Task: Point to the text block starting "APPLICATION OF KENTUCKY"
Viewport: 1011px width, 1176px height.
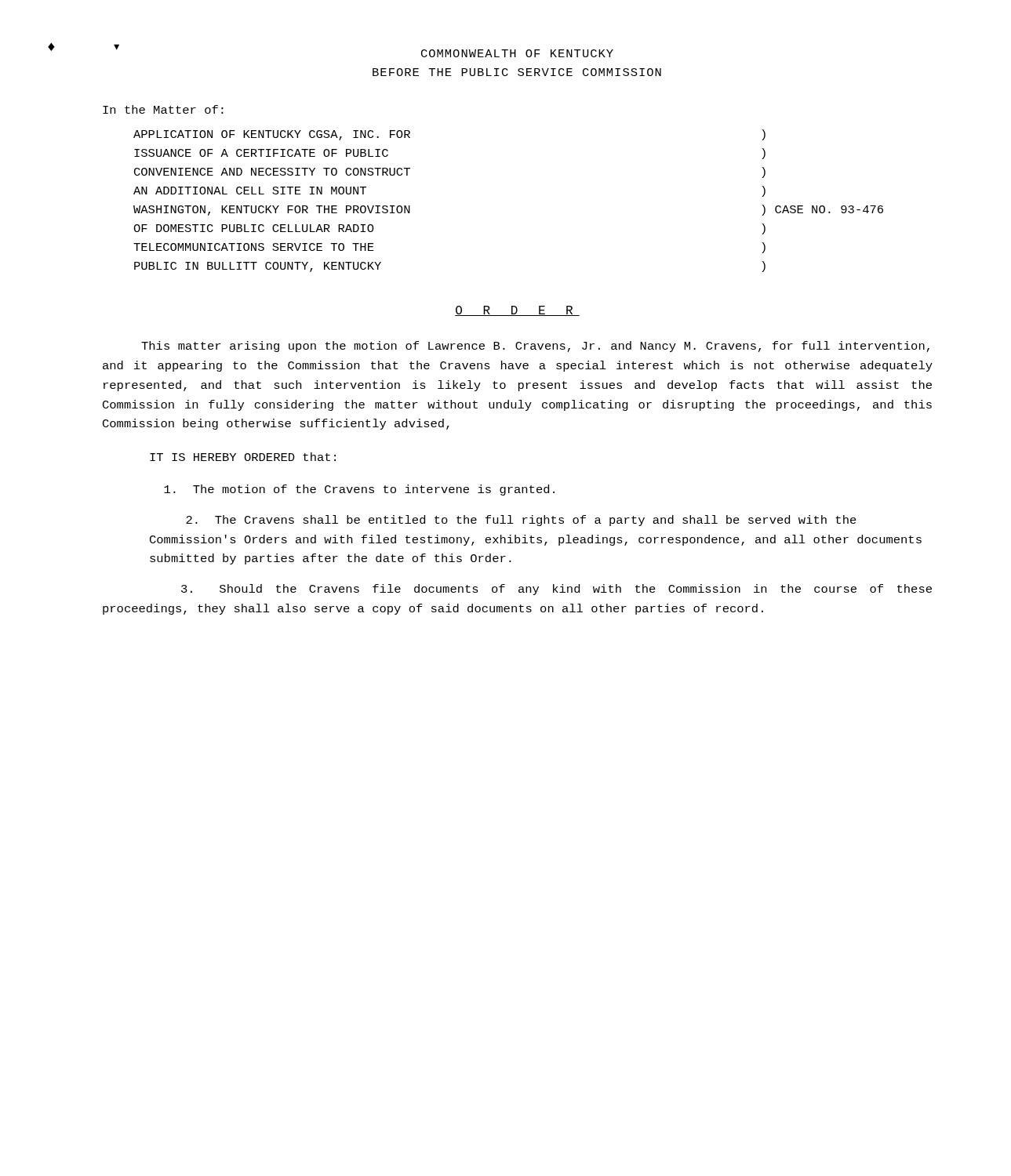Action: [269, 134]
